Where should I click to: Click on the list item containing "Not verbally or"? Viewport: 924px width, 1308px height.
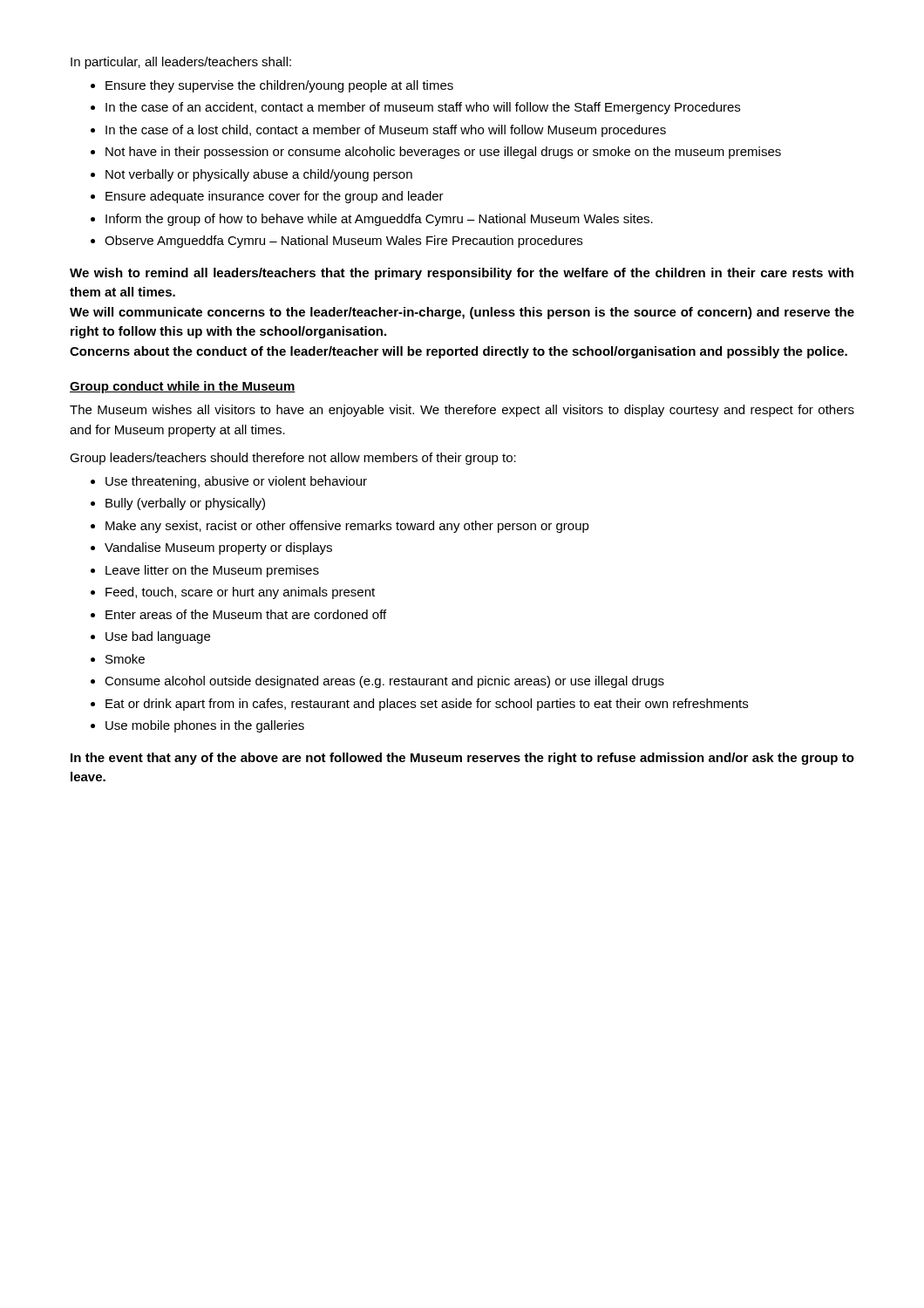coord(259,174)
